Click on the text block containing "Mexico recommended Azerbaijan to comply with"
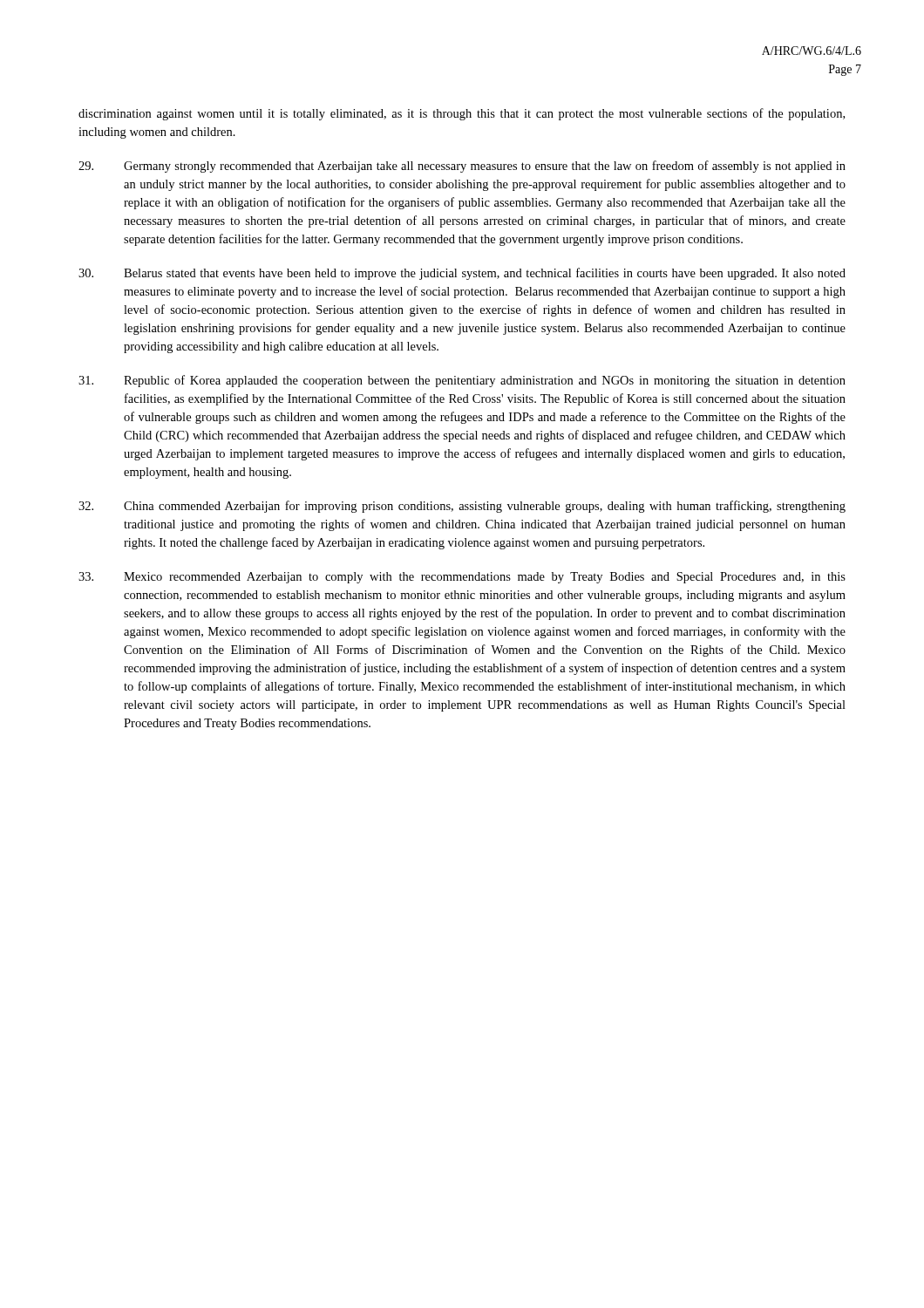The width and height of the screenshot is (924, 1308). pos(462,650)
